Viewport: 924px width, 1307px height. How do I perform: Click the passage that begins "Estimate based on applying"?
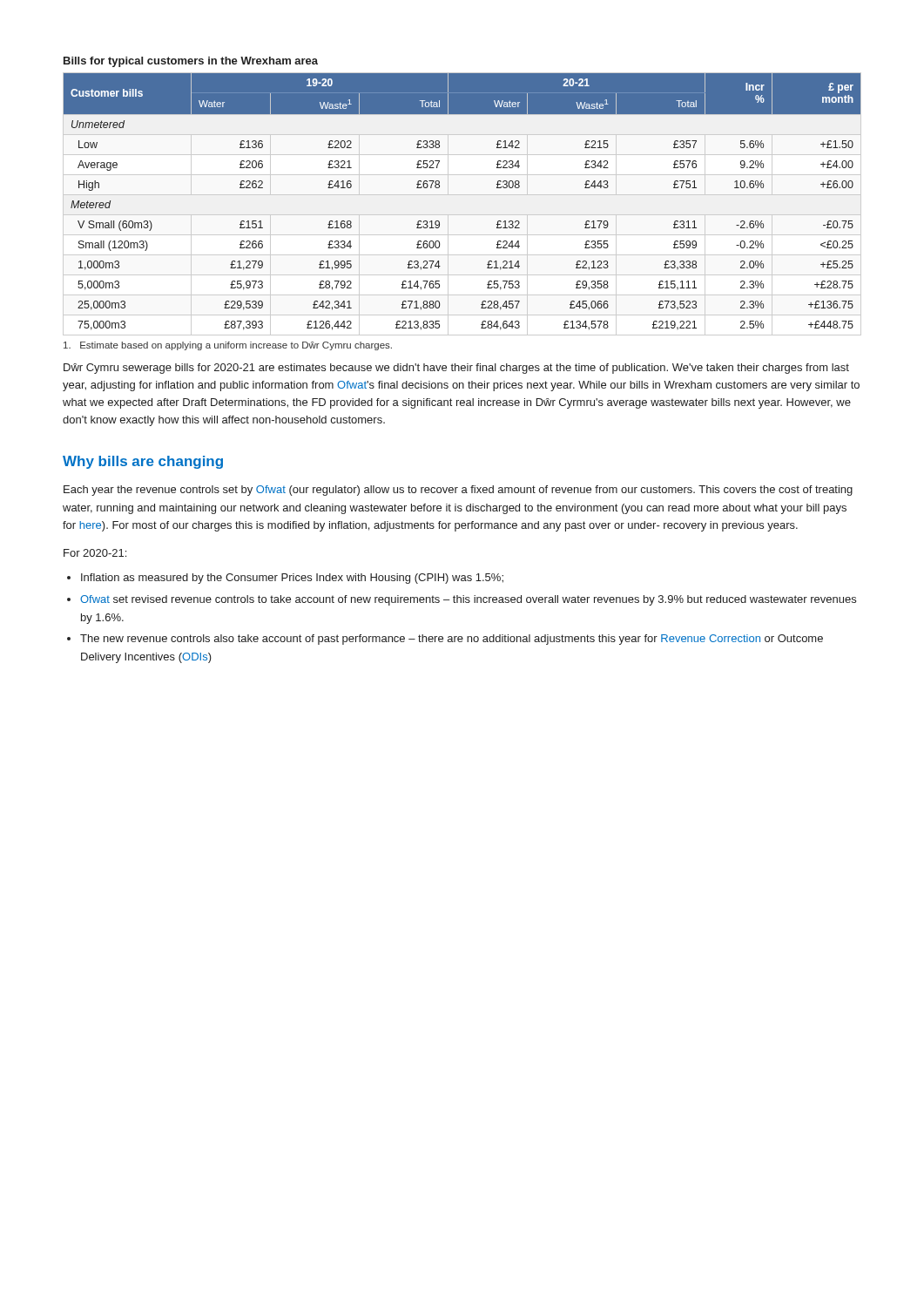pos(228,345)
